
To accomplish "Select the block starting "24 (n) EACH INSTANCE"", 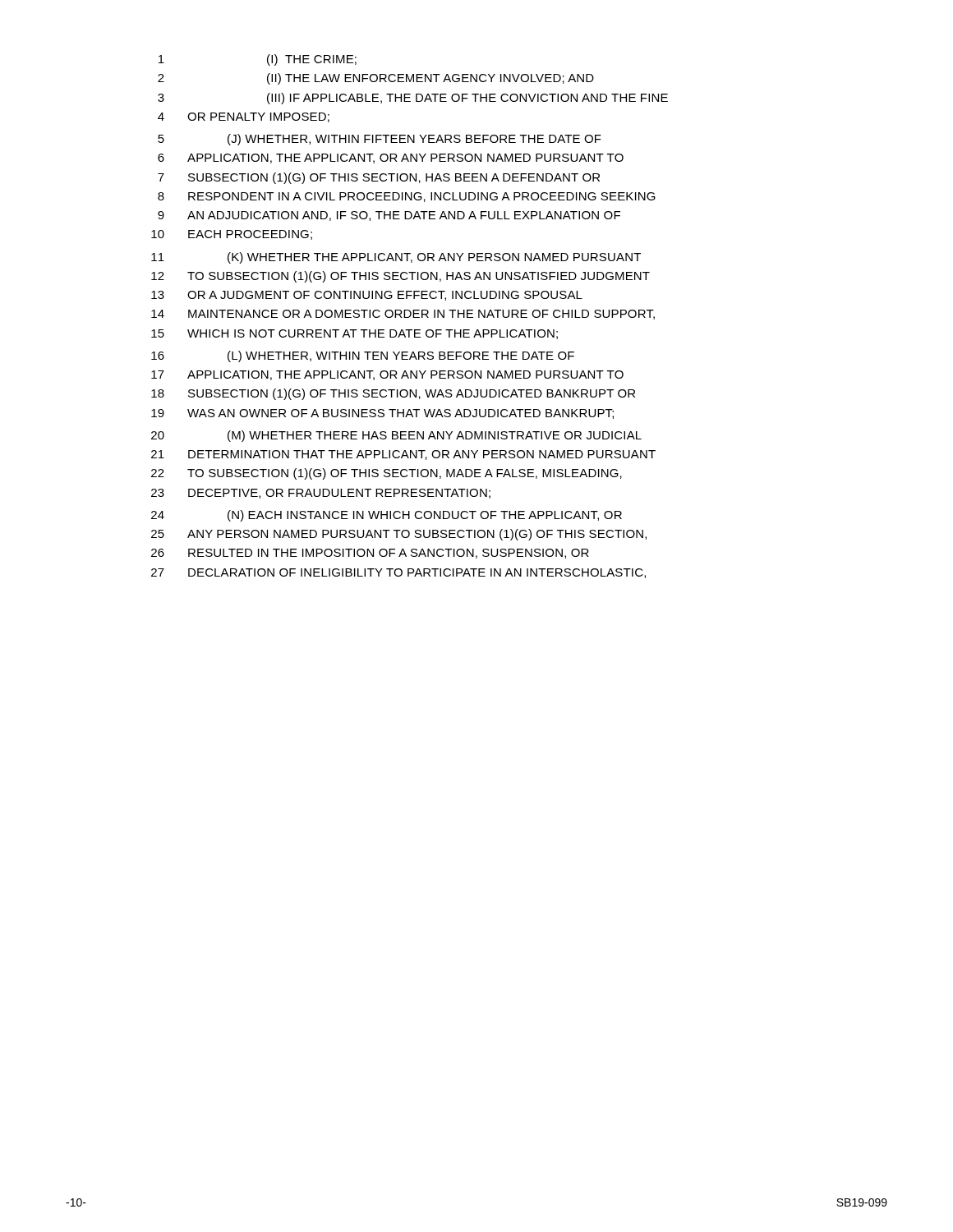I will click(x=509, y=514).
